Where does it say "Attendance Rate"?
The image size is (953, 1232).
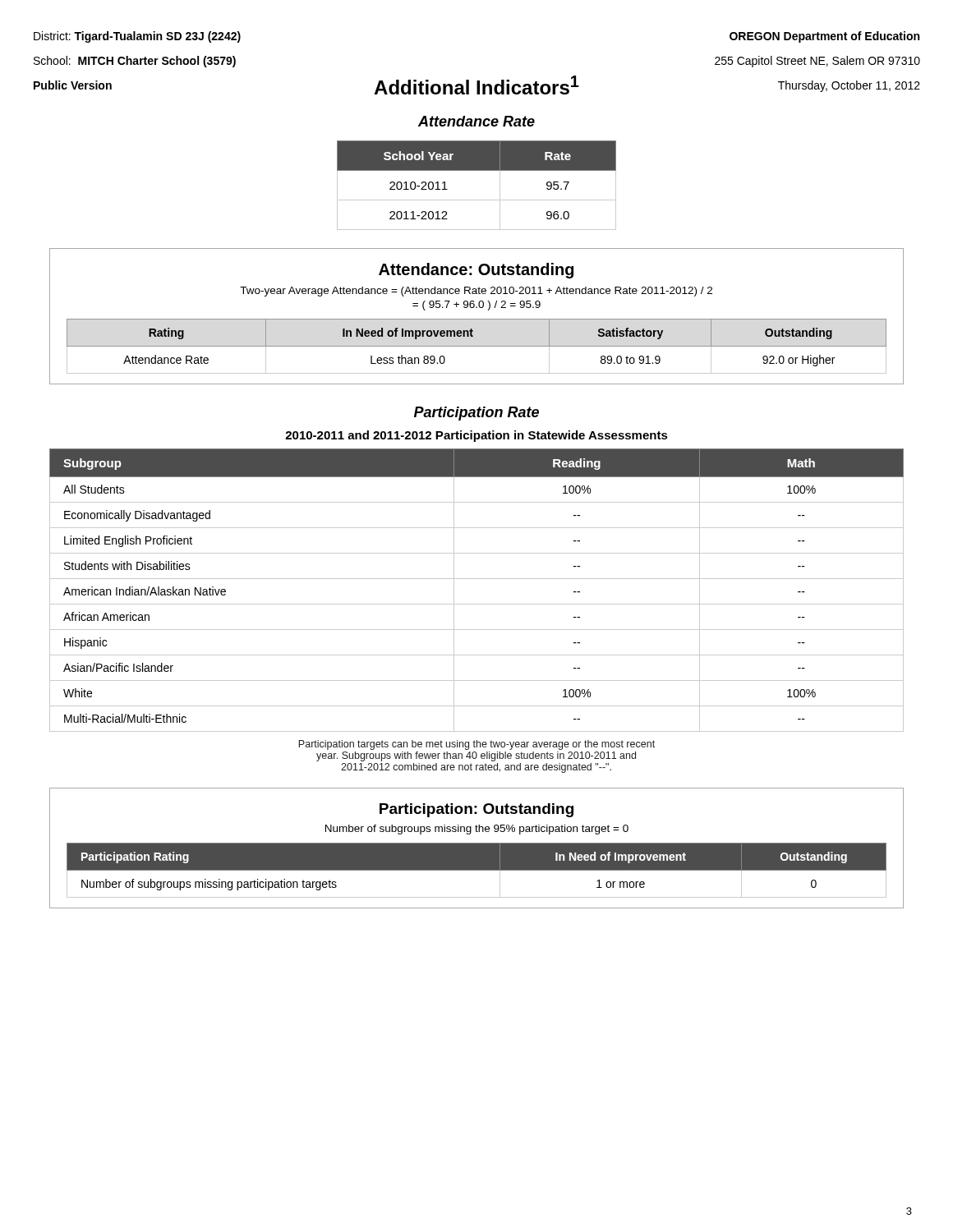tap(476, 122)
